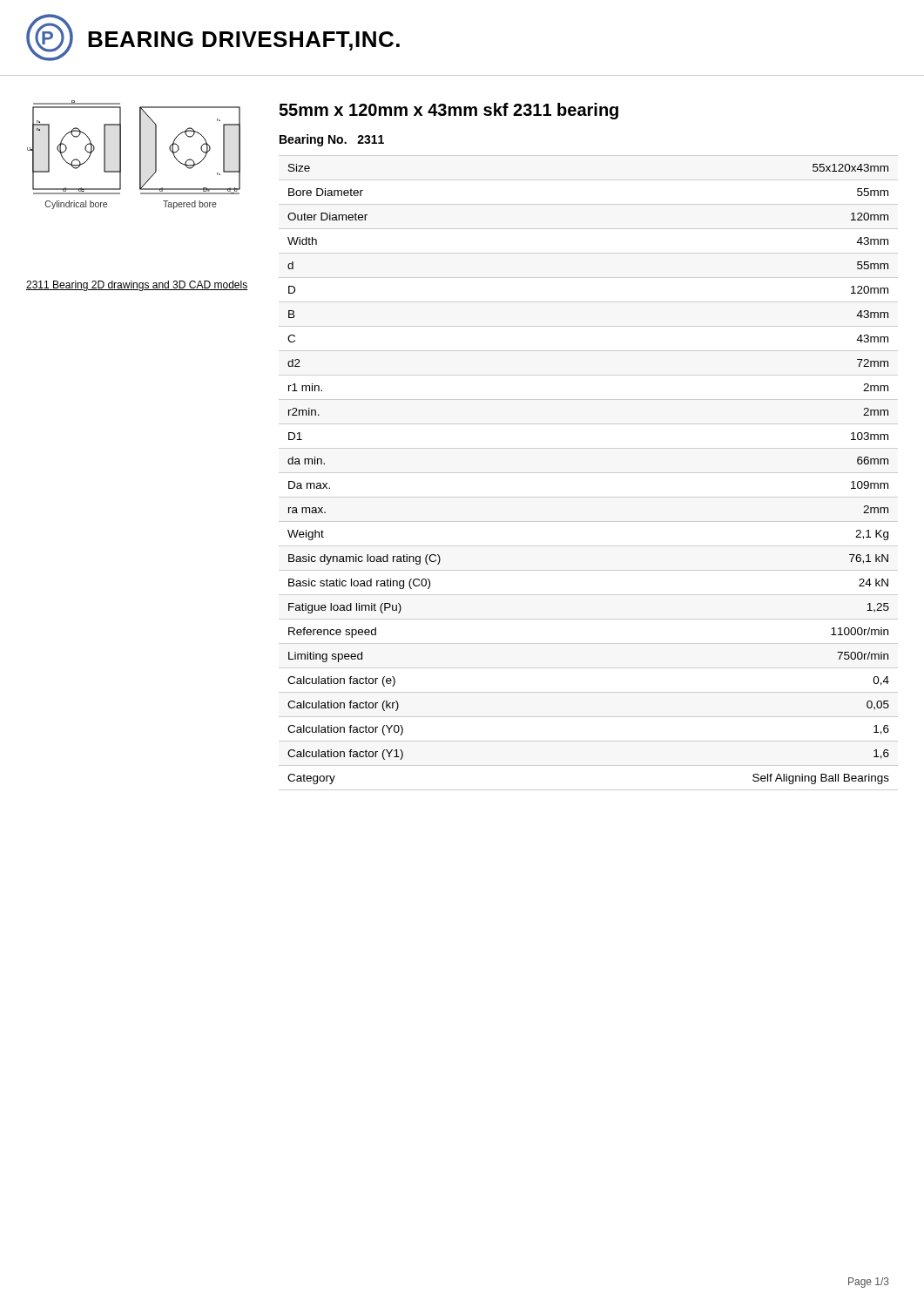Click on the table containing "Calculation factor (kr)"
This screenshot has width=924, height=1307.
(x=588, y=473)
